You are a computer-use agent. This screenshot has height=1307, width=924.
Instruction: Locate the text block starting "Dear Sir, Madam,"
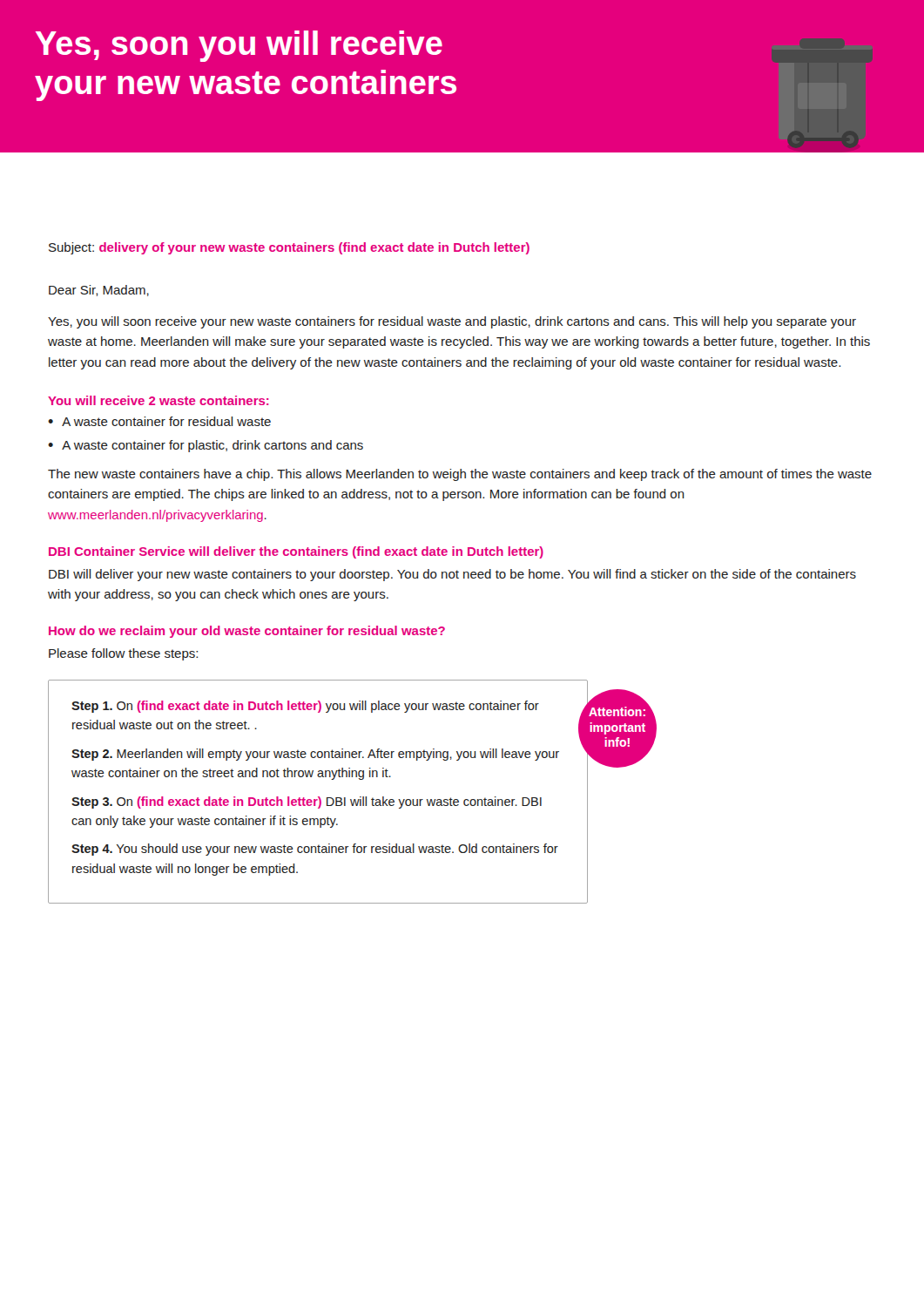click(x=99, y=290)
